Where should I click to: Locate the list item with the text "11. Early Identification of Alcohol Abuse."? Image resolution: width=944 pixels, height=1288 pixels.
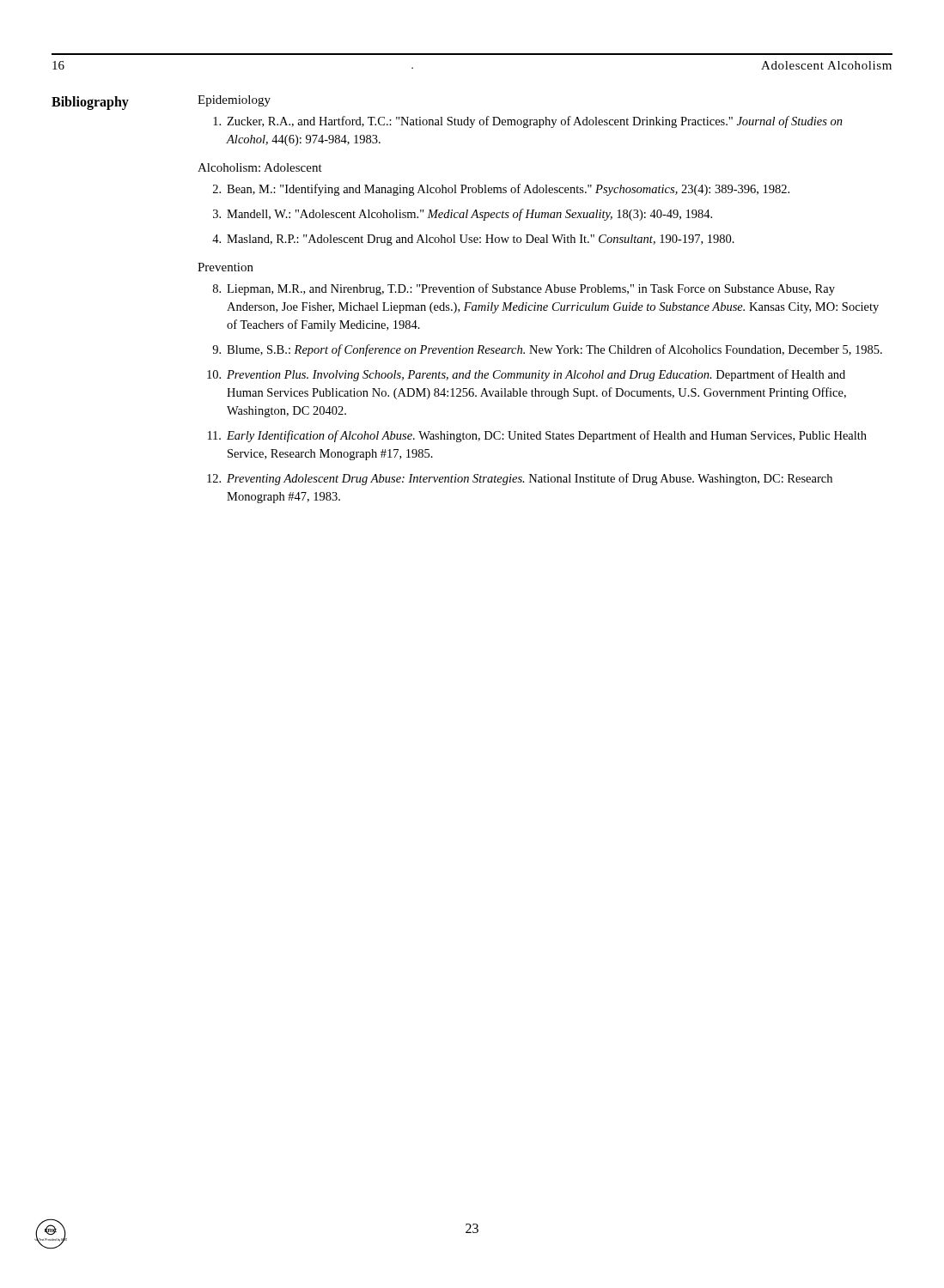pos(541,445)
